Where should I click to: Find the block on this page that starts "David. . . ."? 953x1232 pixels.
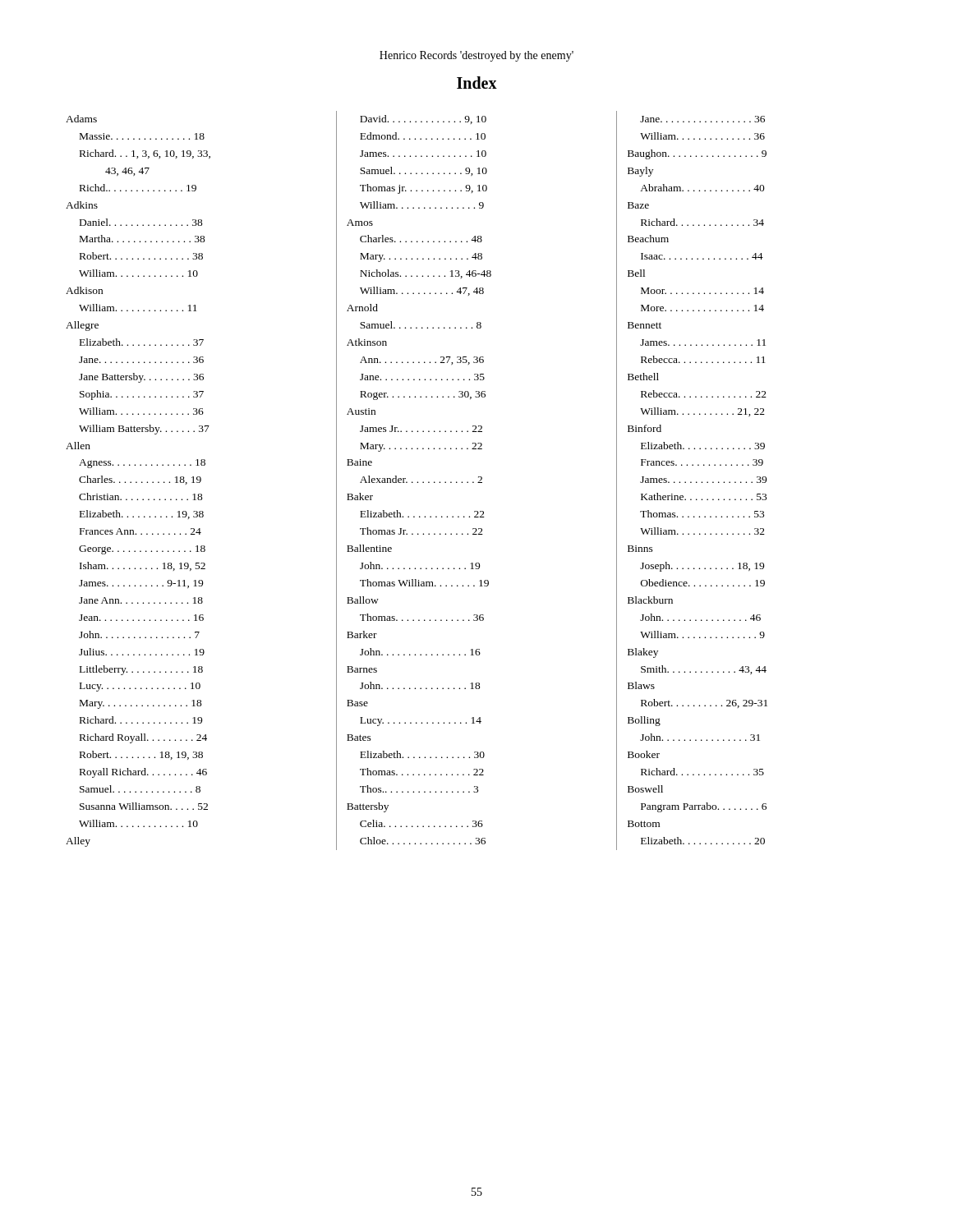pyautogui.click(x=476, y=480)
